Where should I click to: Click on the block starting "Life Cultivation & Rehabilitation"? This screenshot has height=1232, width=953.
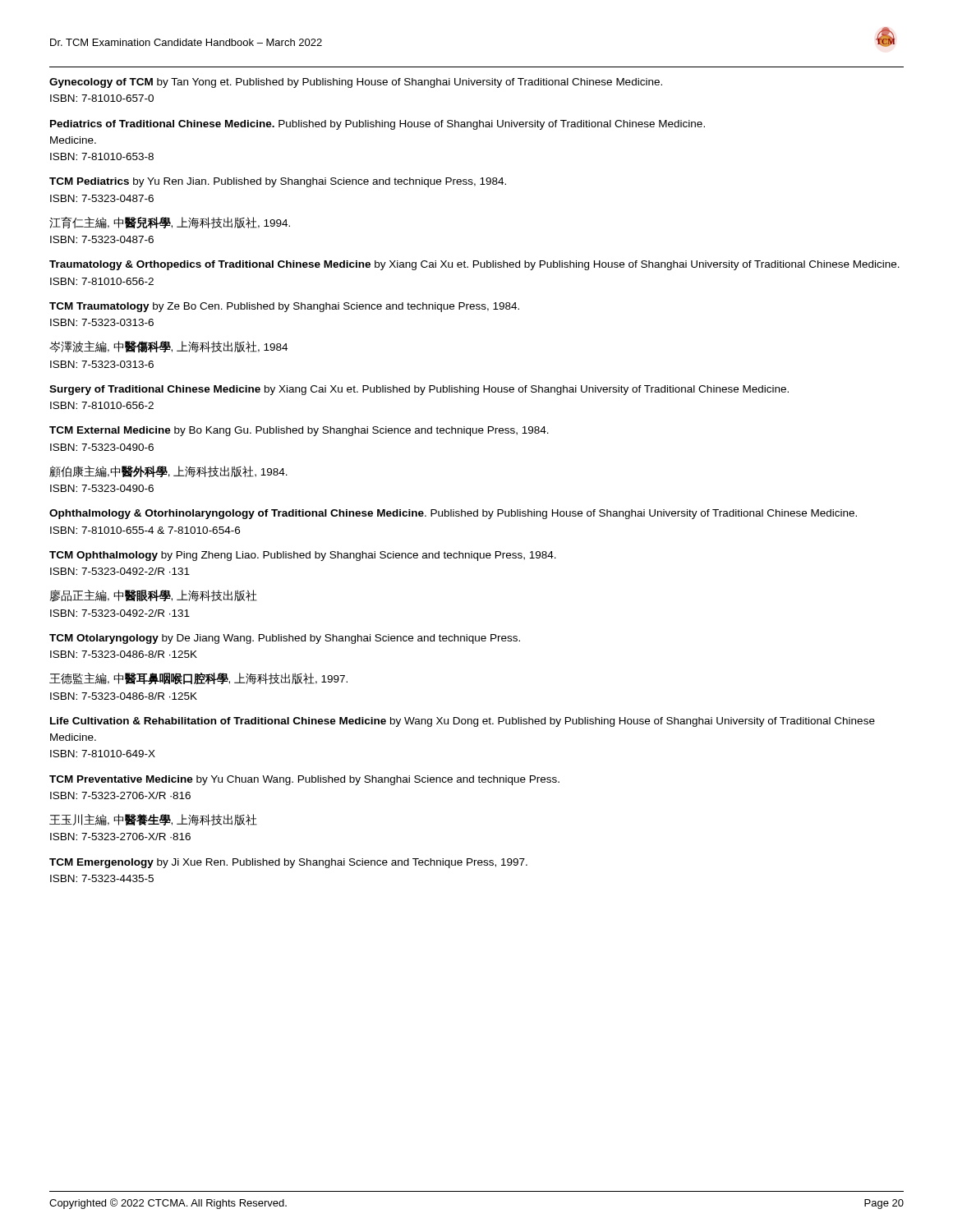(x=476, y=738)
